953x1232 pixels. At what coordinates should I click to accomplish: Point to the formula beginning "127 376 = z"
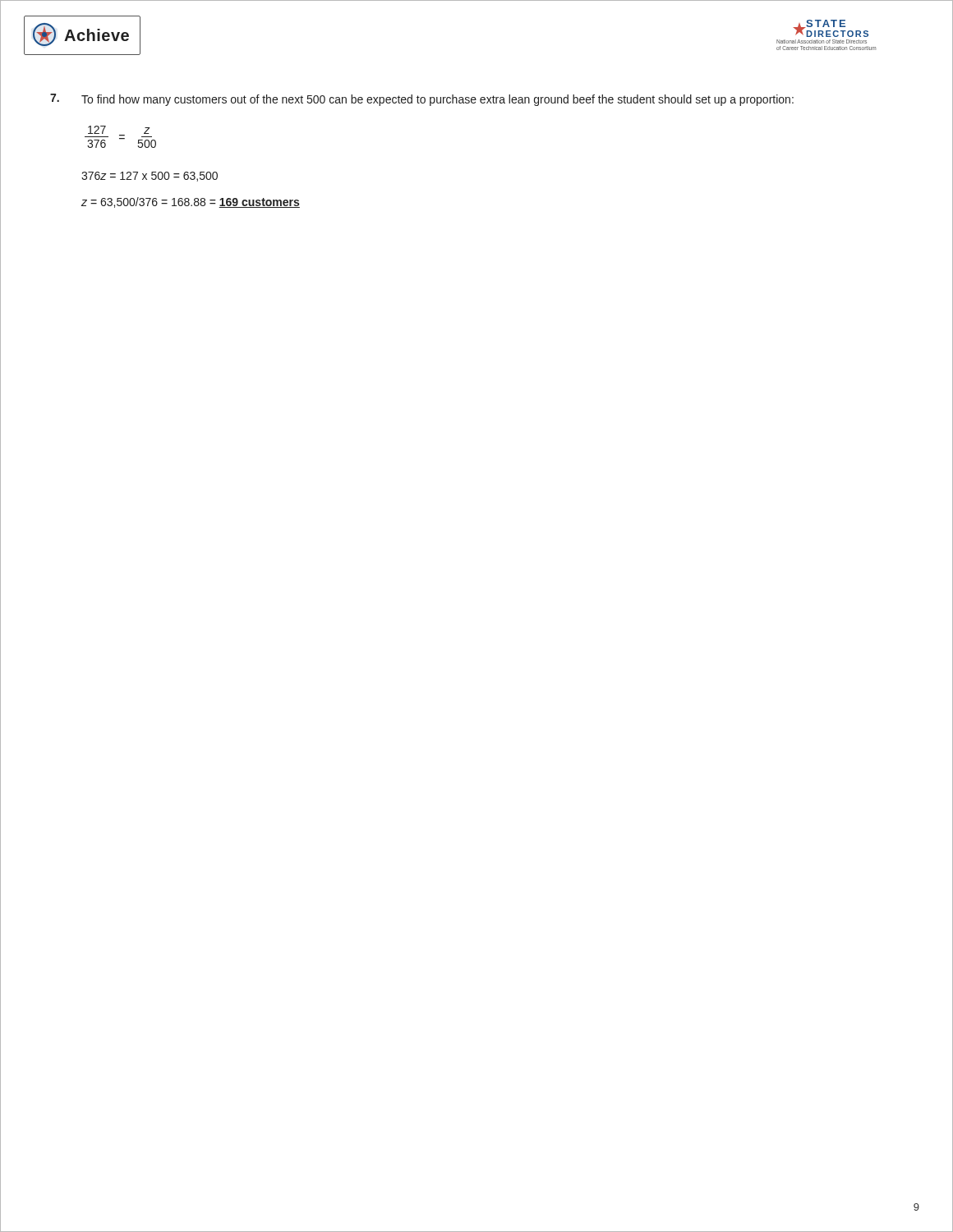[122, 137]
